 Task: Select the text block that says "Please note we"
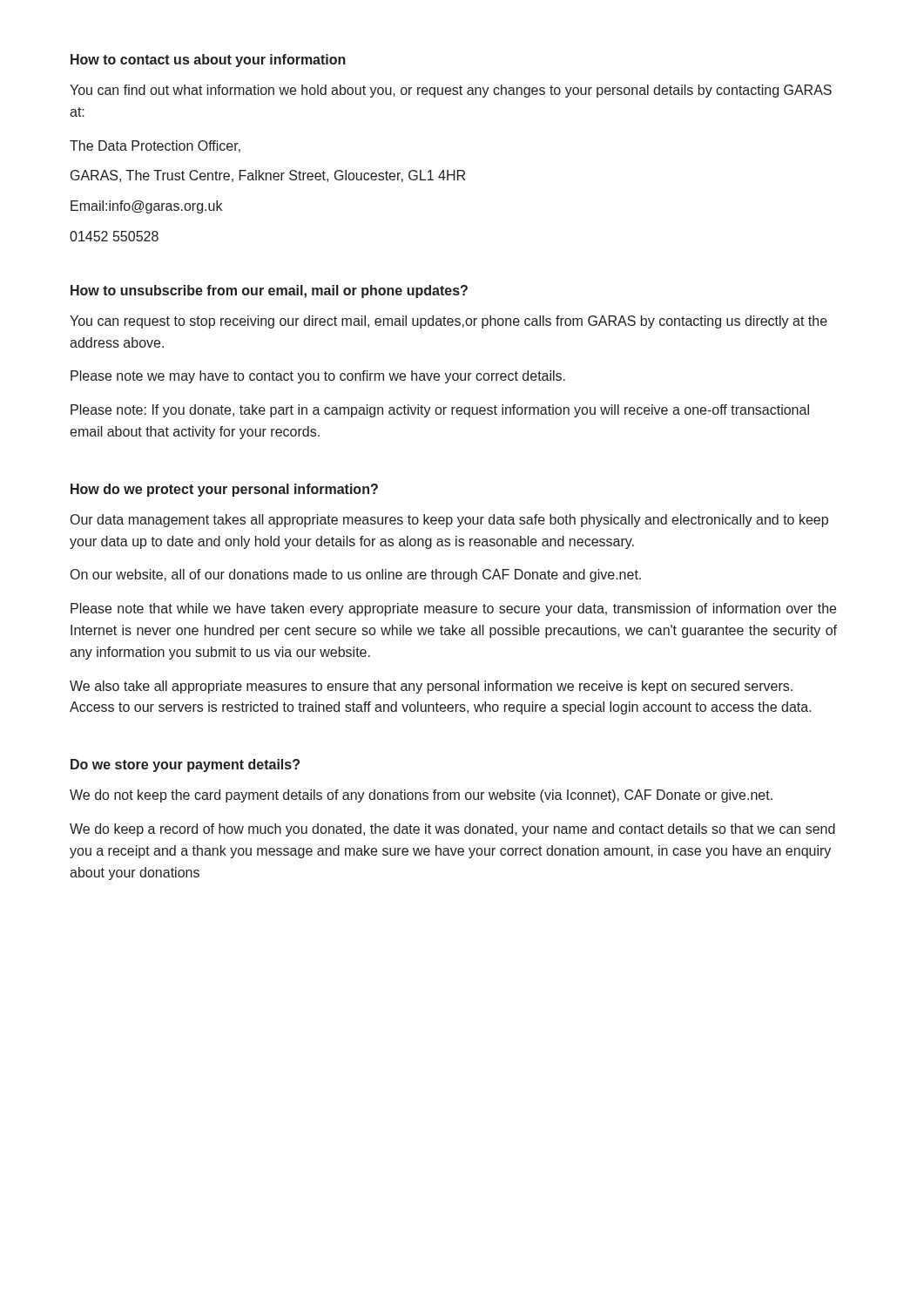click(x=318, y=376)
